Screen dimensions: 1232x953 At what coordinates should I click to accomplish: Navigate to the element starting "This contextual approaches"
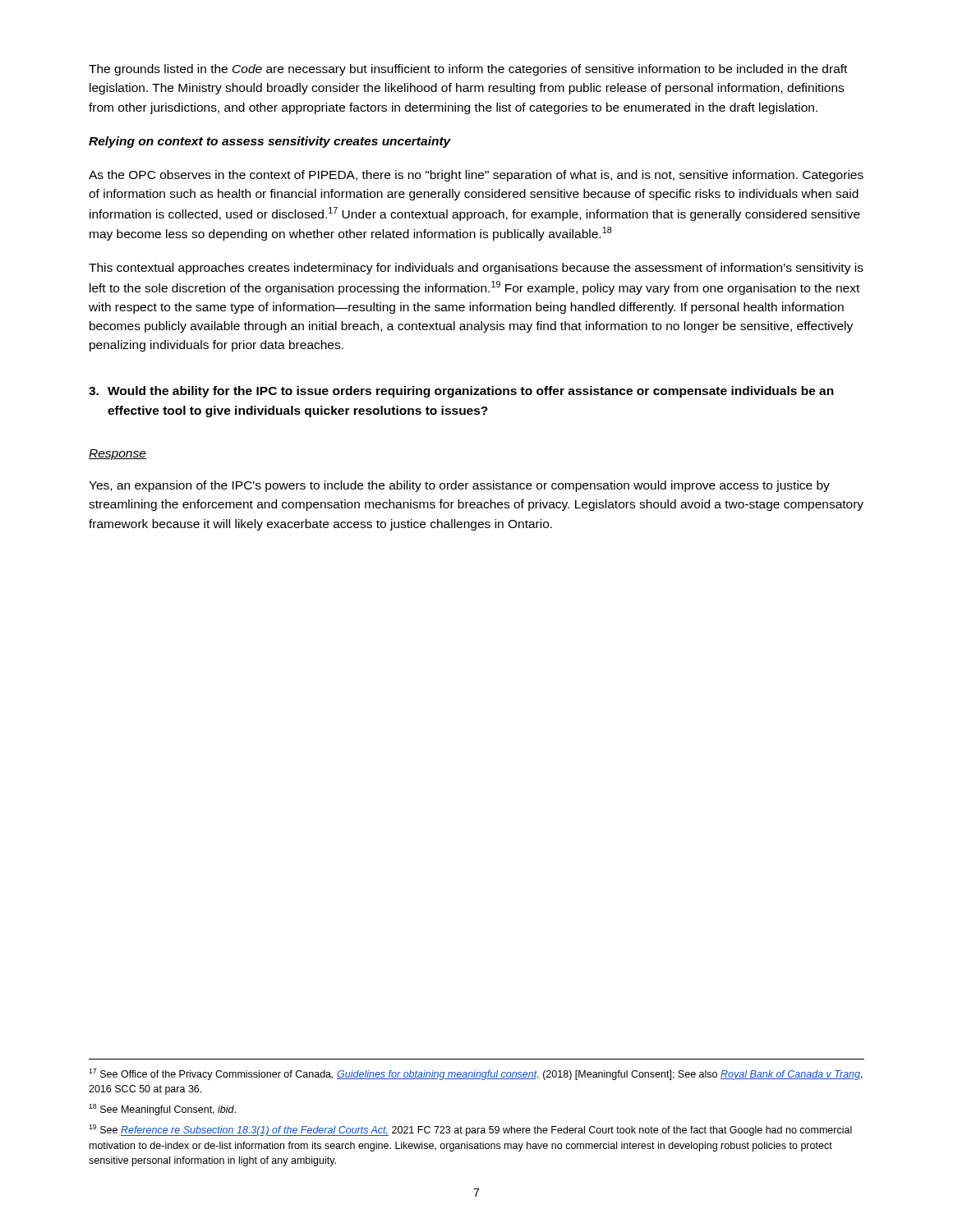pos(476,306)
